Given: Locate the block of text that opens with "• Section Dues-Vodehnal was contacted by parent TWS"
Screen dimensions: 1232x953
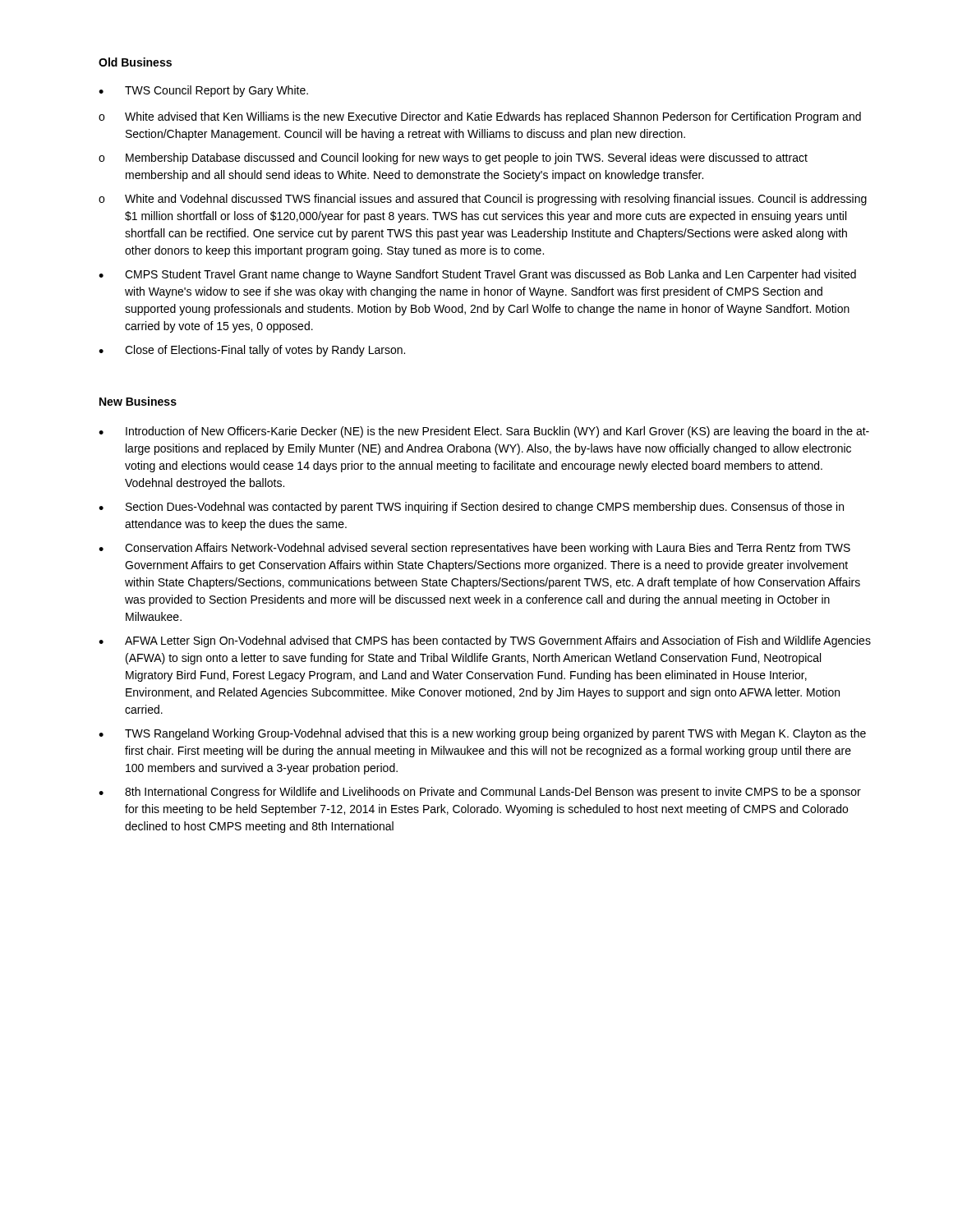Looking at the screenshot, I should pos(485,515).
